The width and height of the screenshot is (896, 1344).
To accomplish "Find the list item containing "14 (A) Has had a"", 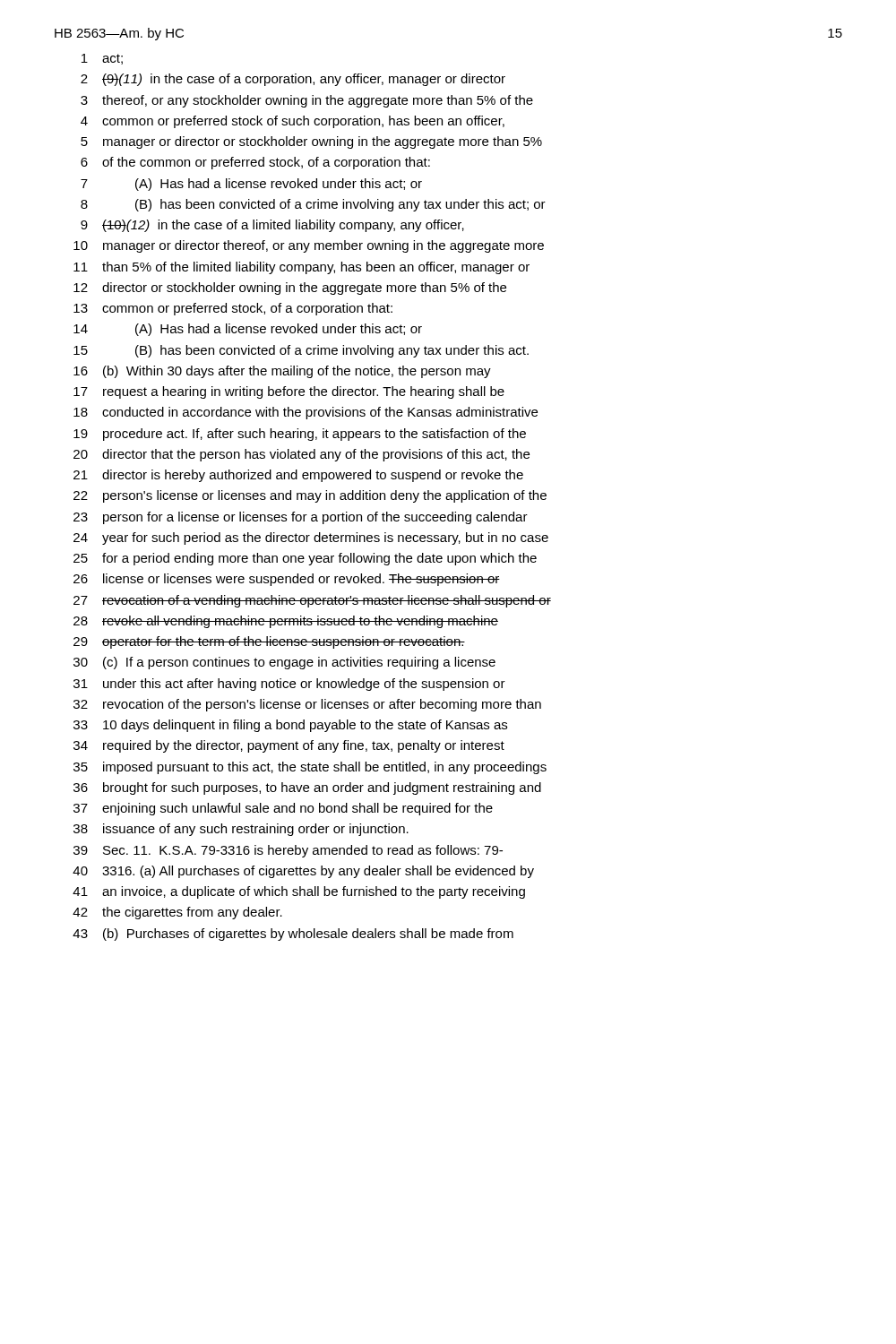I will (248, 330).
